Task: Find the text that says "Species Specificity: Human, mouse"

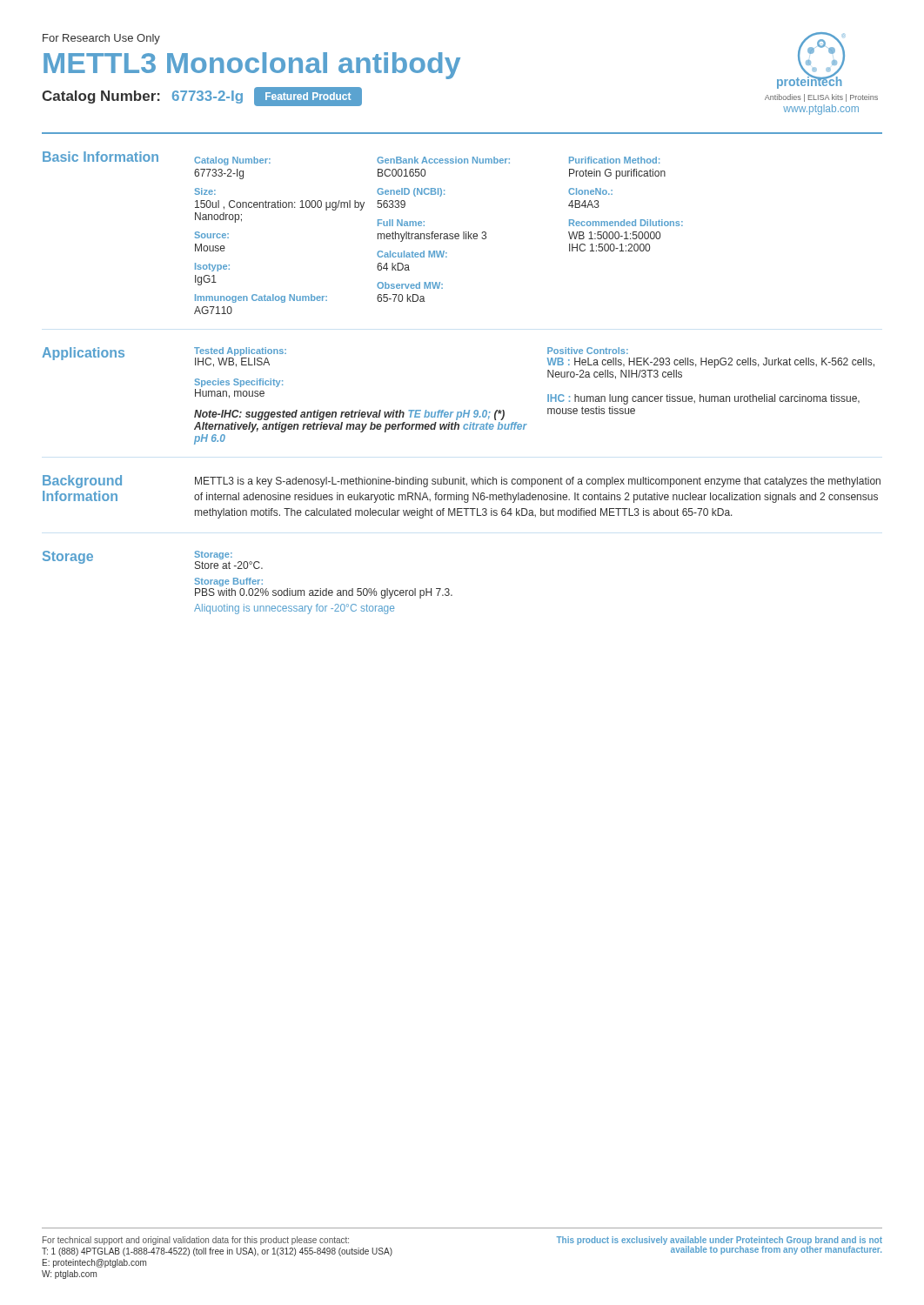Action: [238, 383]
